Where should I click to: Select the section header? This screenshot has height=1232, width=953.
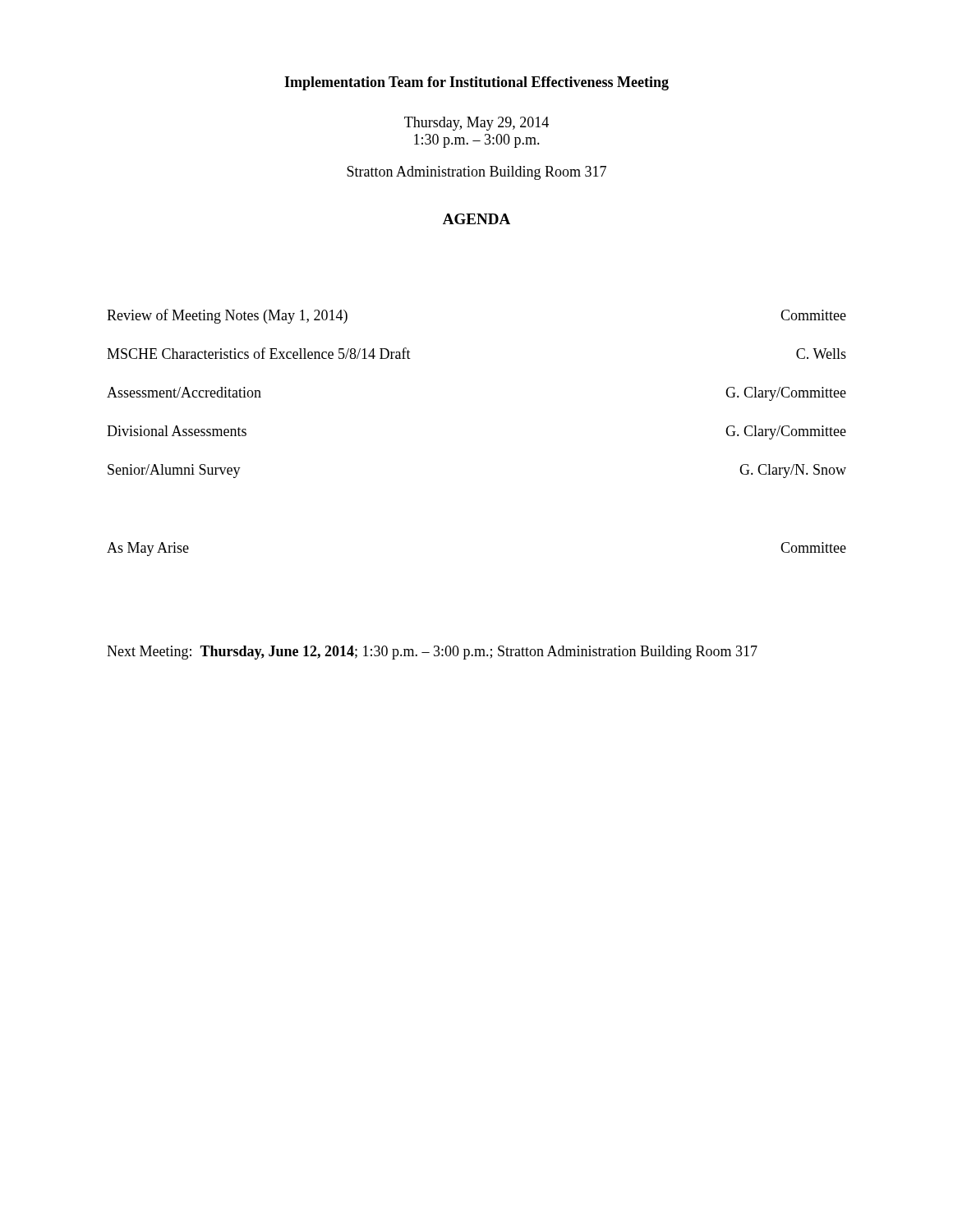point(476,219)
